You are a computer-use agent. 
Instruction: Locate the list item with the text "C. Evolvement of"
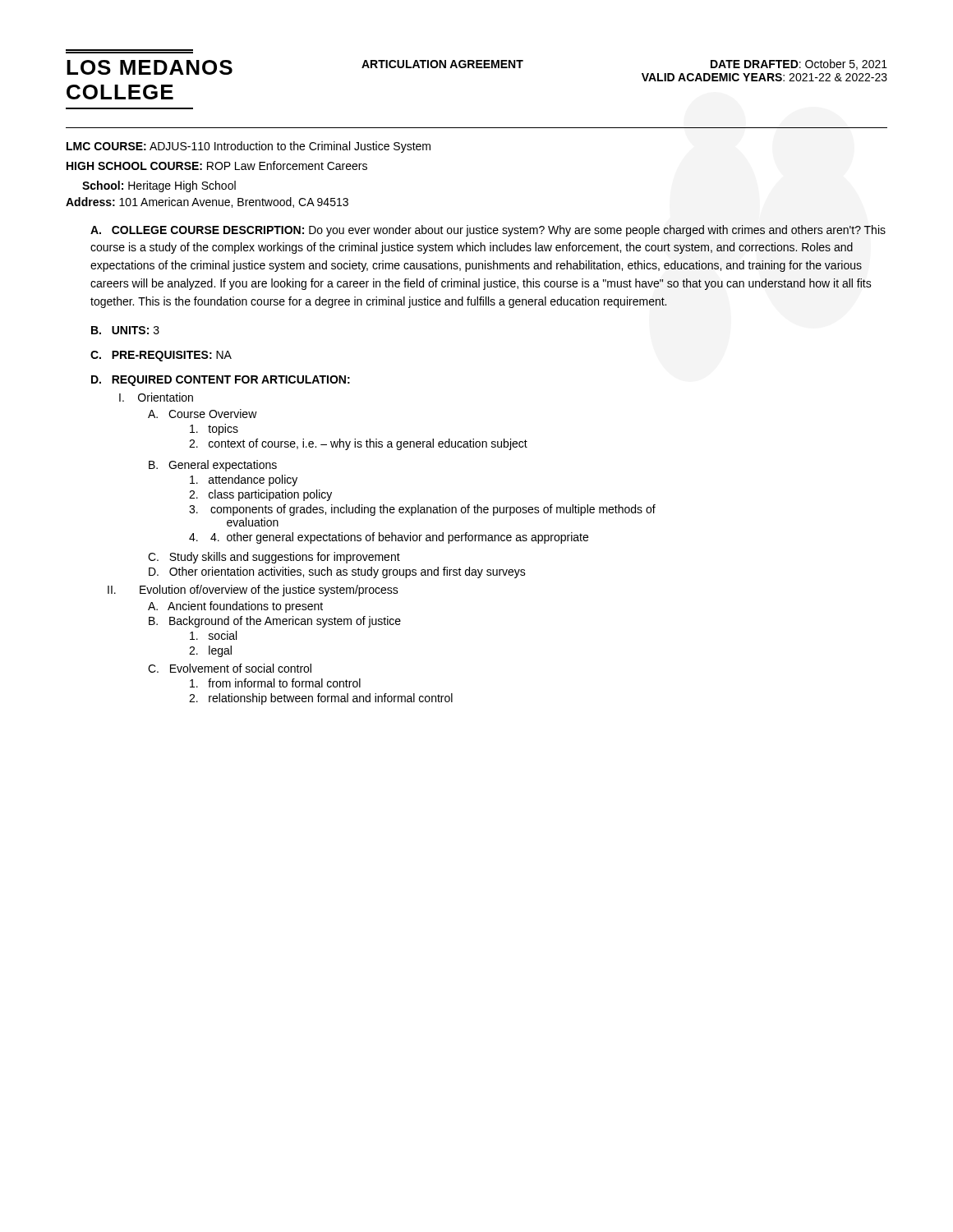point(230,669)
